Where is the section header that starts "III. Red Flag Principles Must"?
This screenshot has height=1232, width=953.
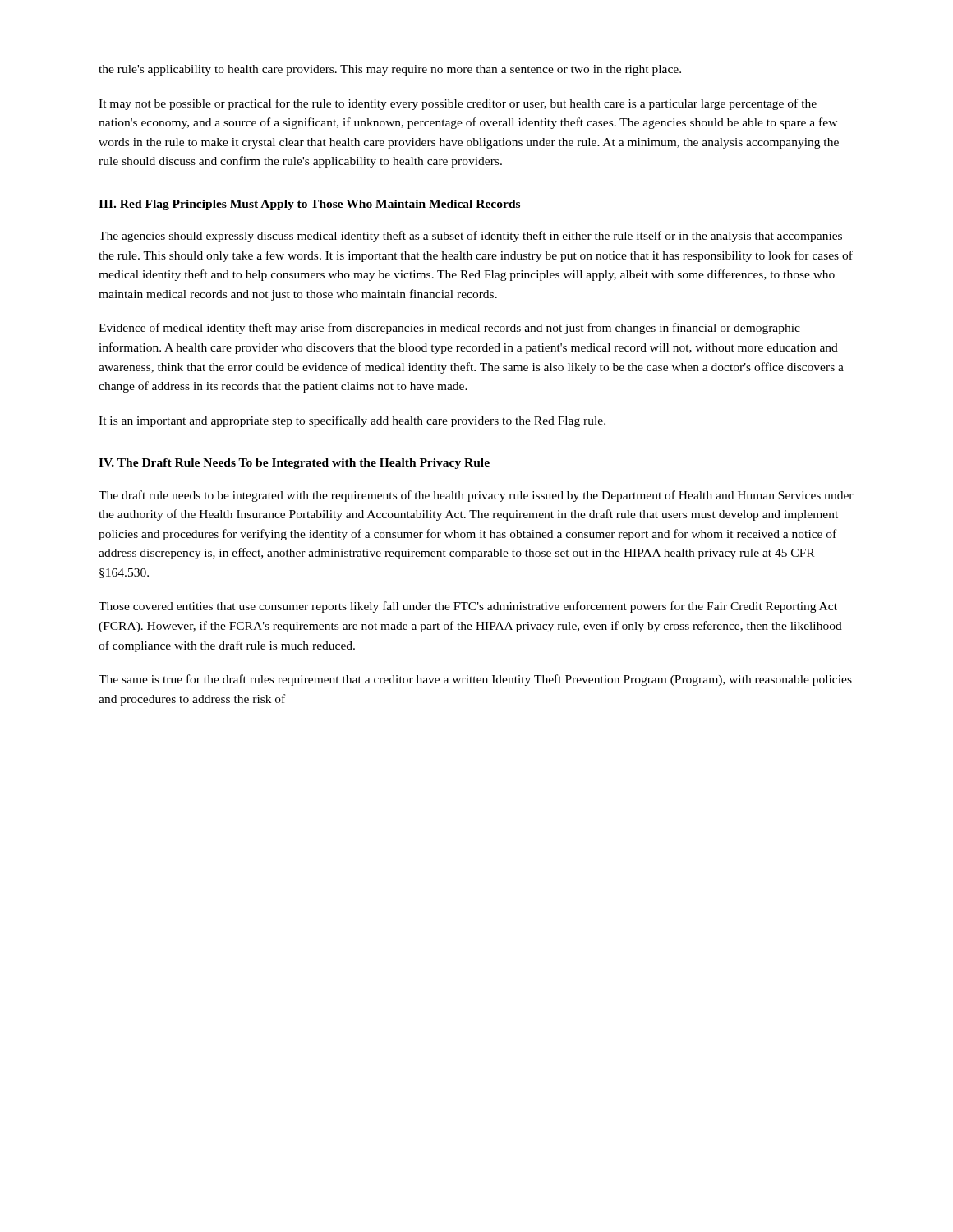[310, 203]
